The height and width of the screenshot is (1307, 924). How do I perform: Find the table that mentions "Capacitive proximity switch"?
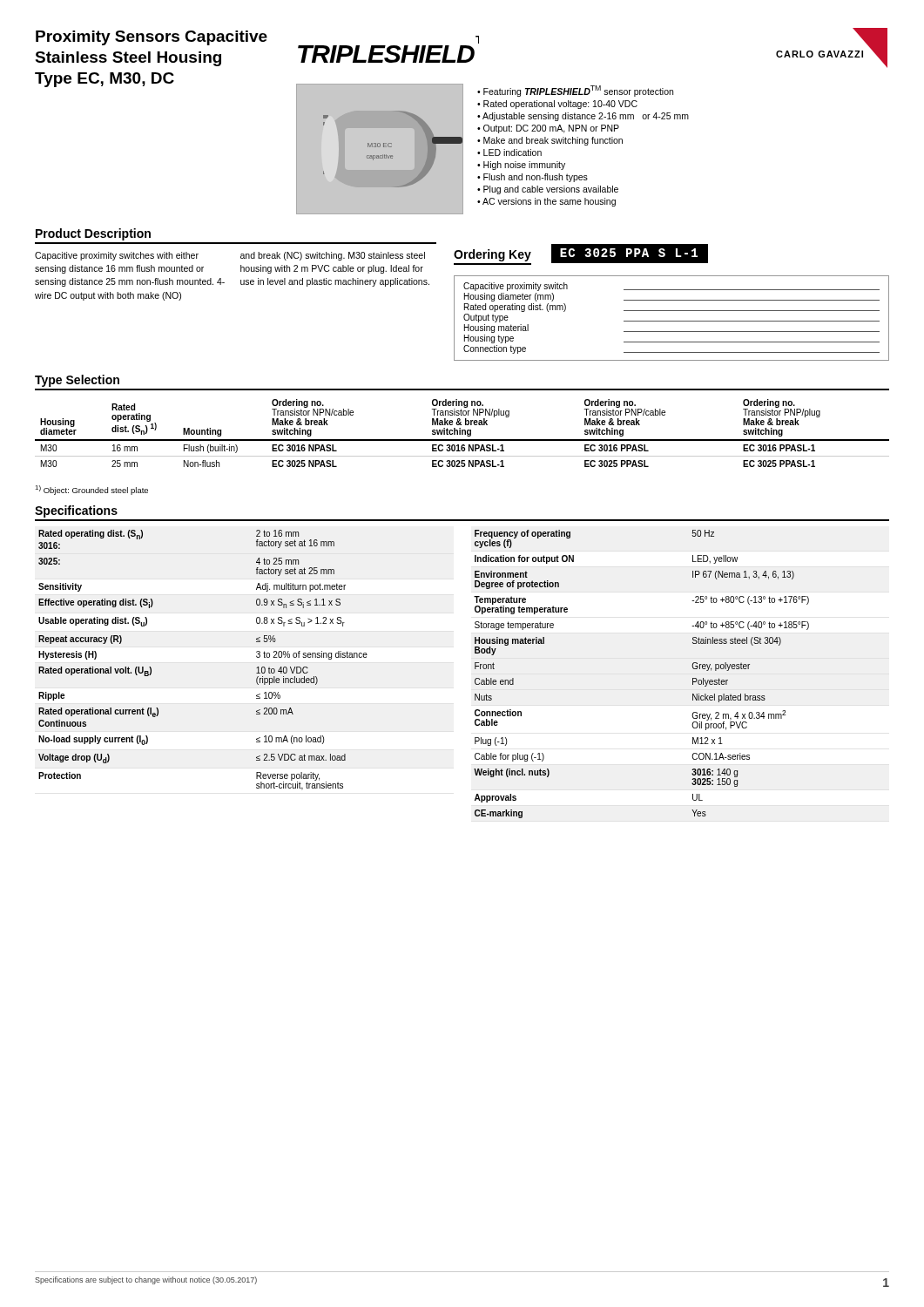coord(671,318)
